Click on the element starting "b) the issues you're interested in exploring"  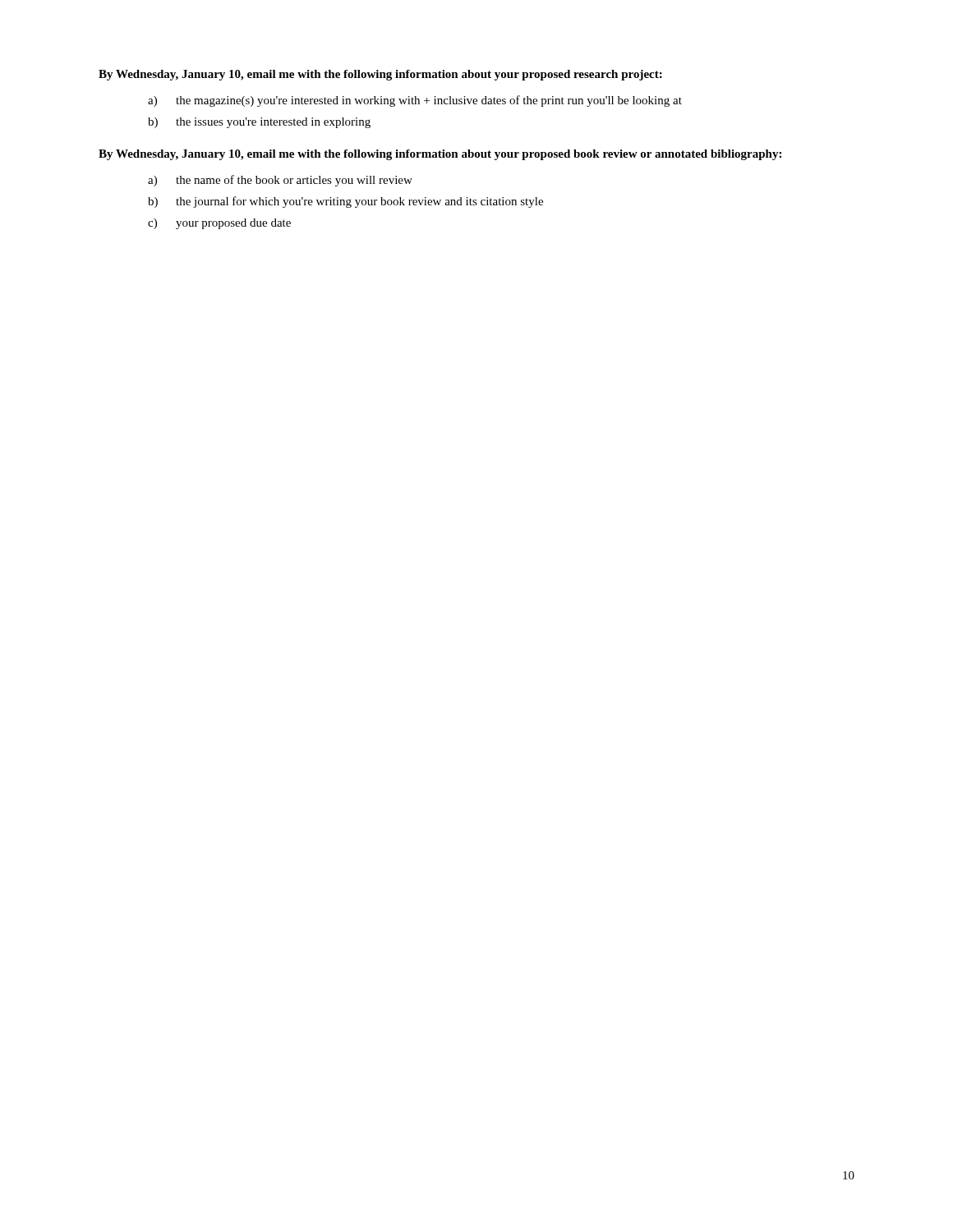(259, 123)
